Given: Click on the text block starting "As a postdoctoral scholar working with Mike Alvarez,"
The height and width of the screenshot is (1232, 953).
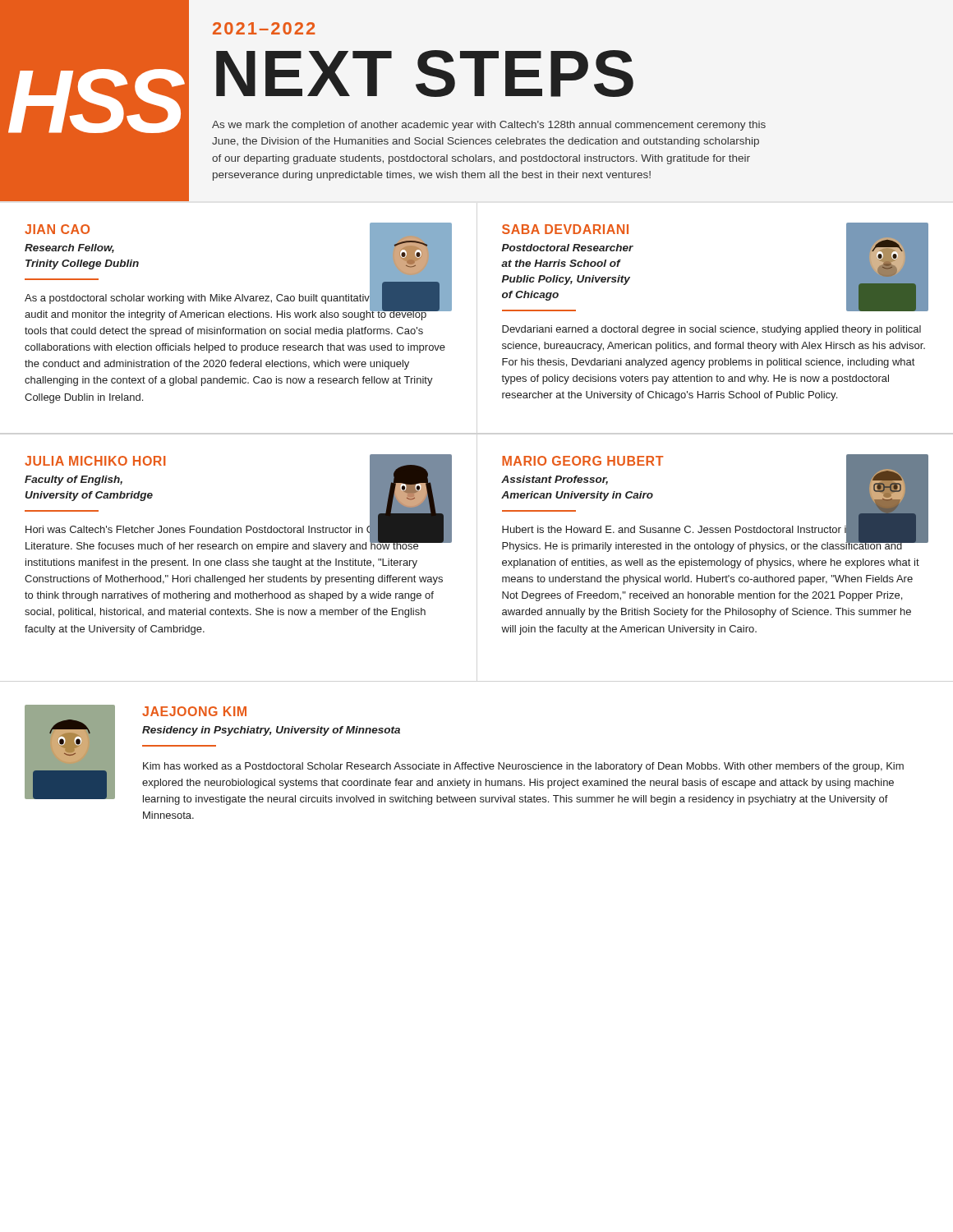Looking at the screenshot, I should coord(235,347).
